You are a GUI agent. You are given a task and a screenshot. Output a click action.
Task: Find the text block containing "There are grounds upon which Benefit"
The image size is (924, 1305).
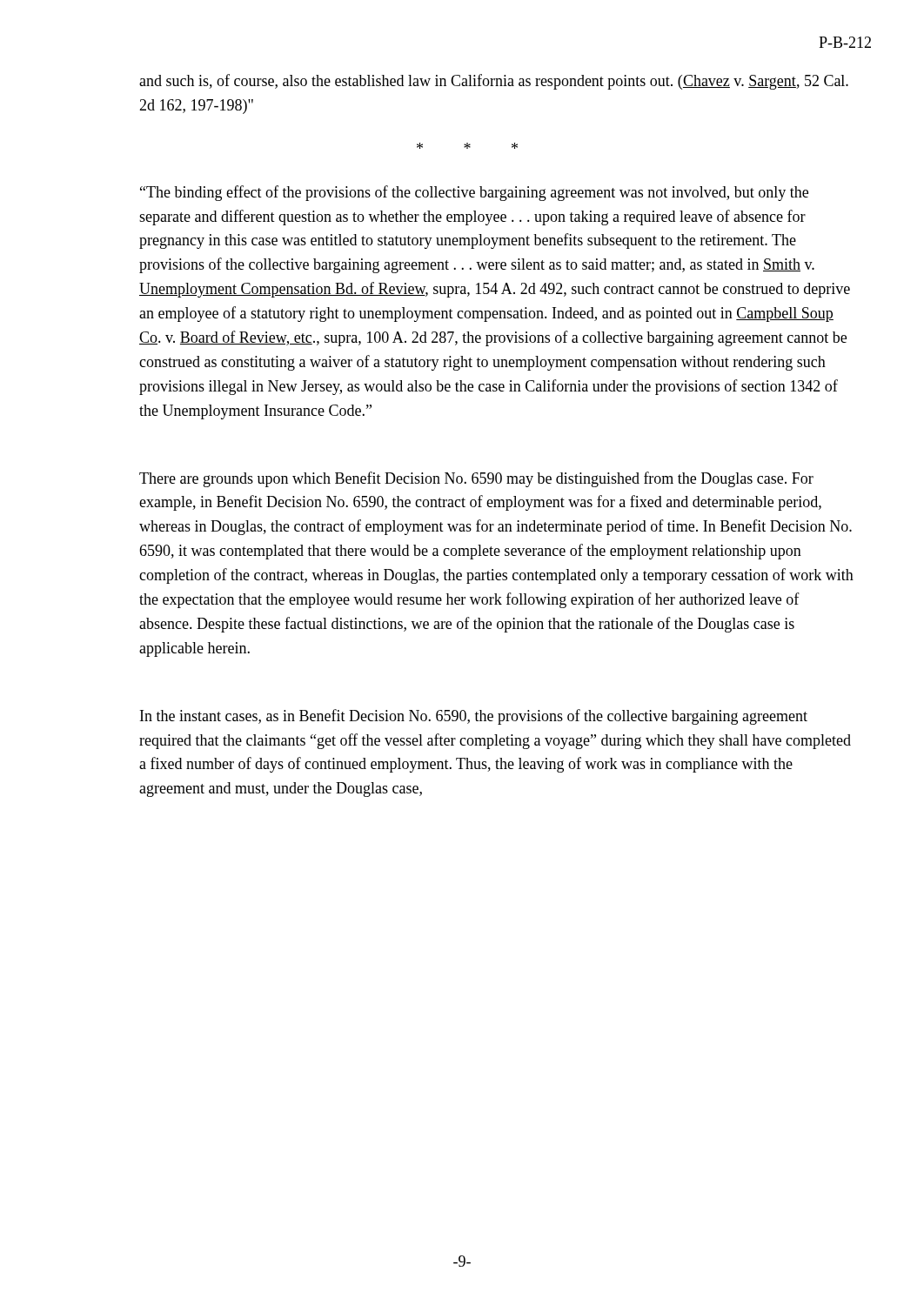click(x=496, y=563)
